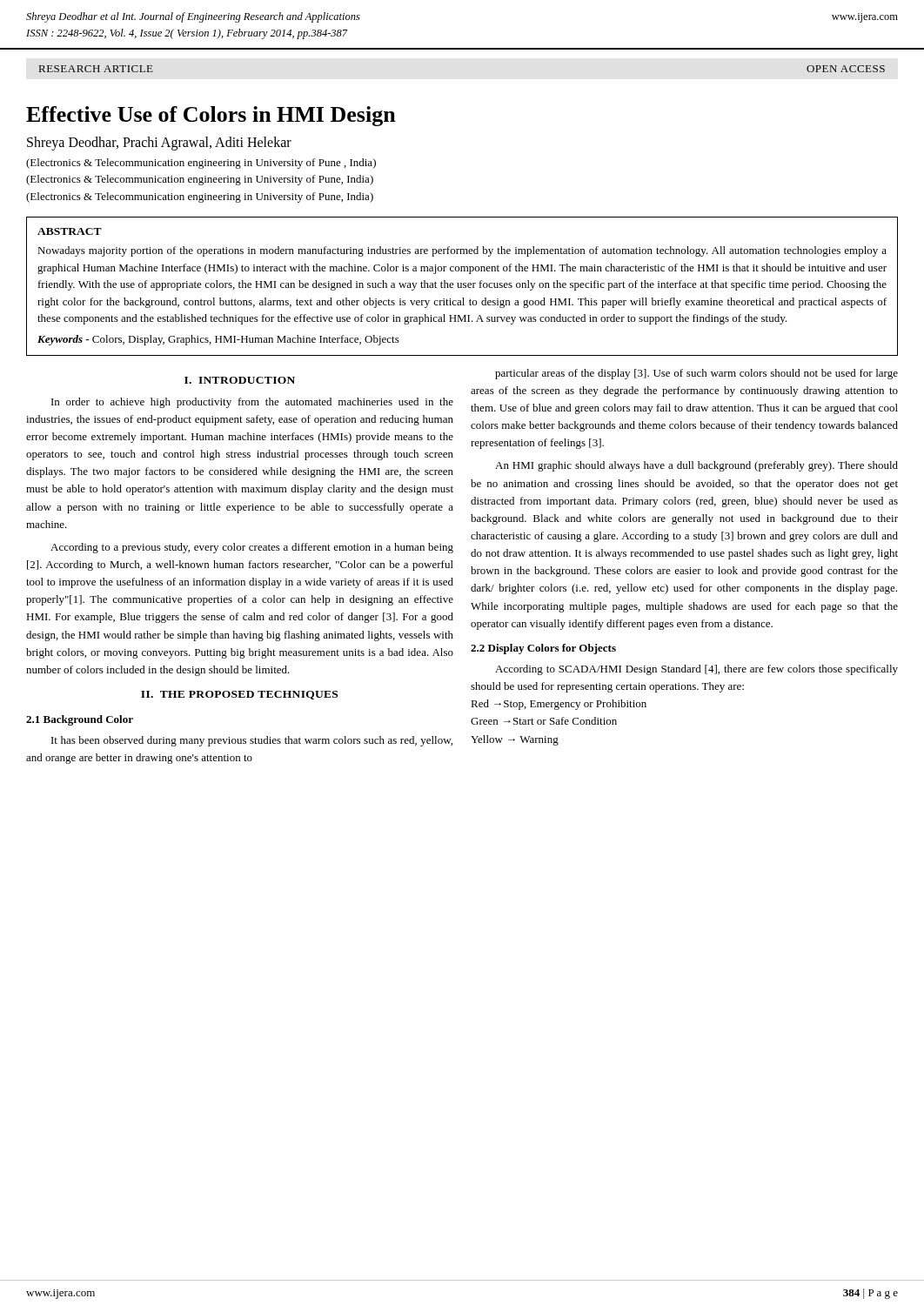Click on the block starting "II. THE PROPOSED TECHNIQUES"
This screenshot has width=924, height=1305.
click(x=240, y=694)
